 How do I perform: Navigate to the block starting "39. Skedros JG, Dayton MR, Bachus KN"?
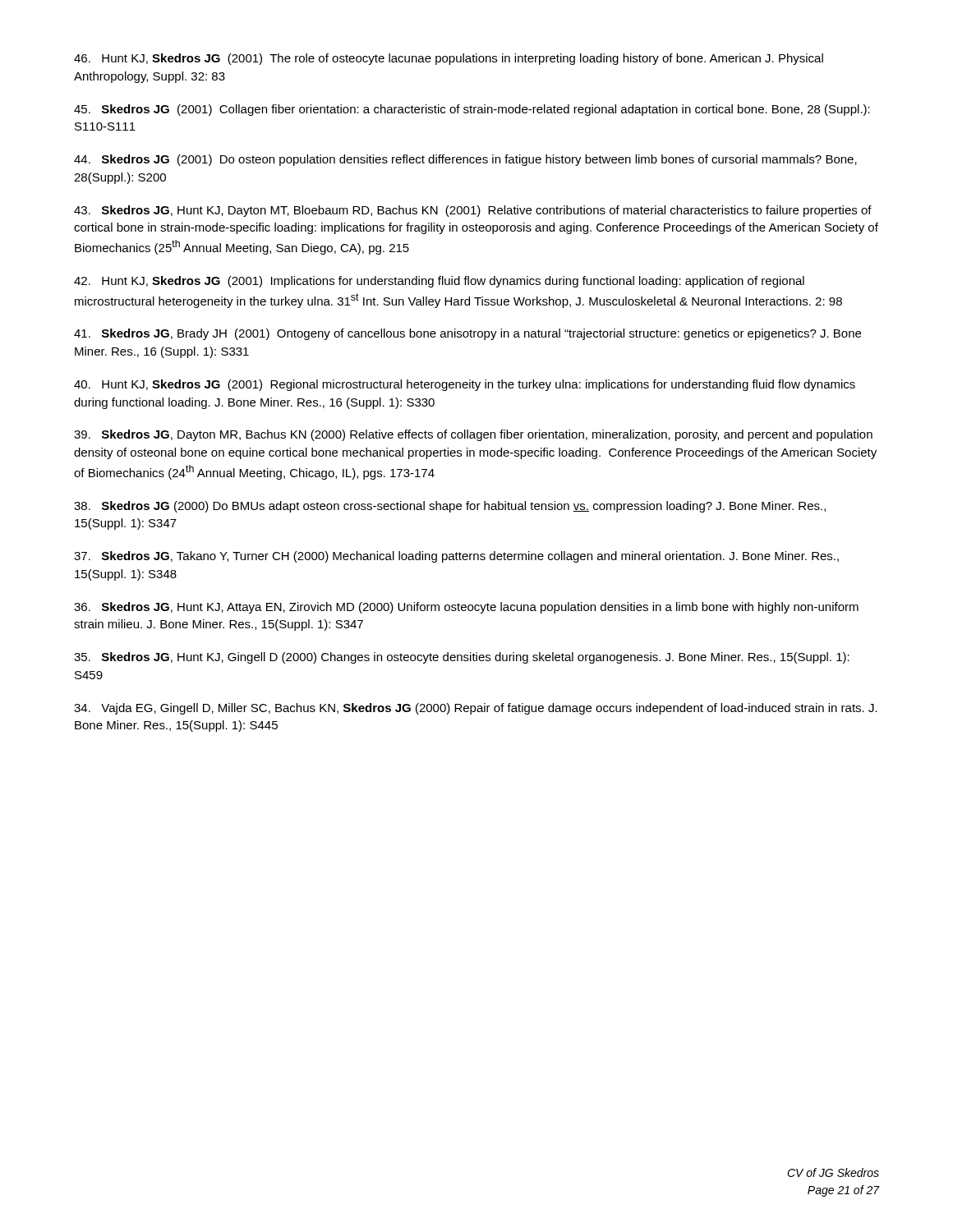click(475, 453)
